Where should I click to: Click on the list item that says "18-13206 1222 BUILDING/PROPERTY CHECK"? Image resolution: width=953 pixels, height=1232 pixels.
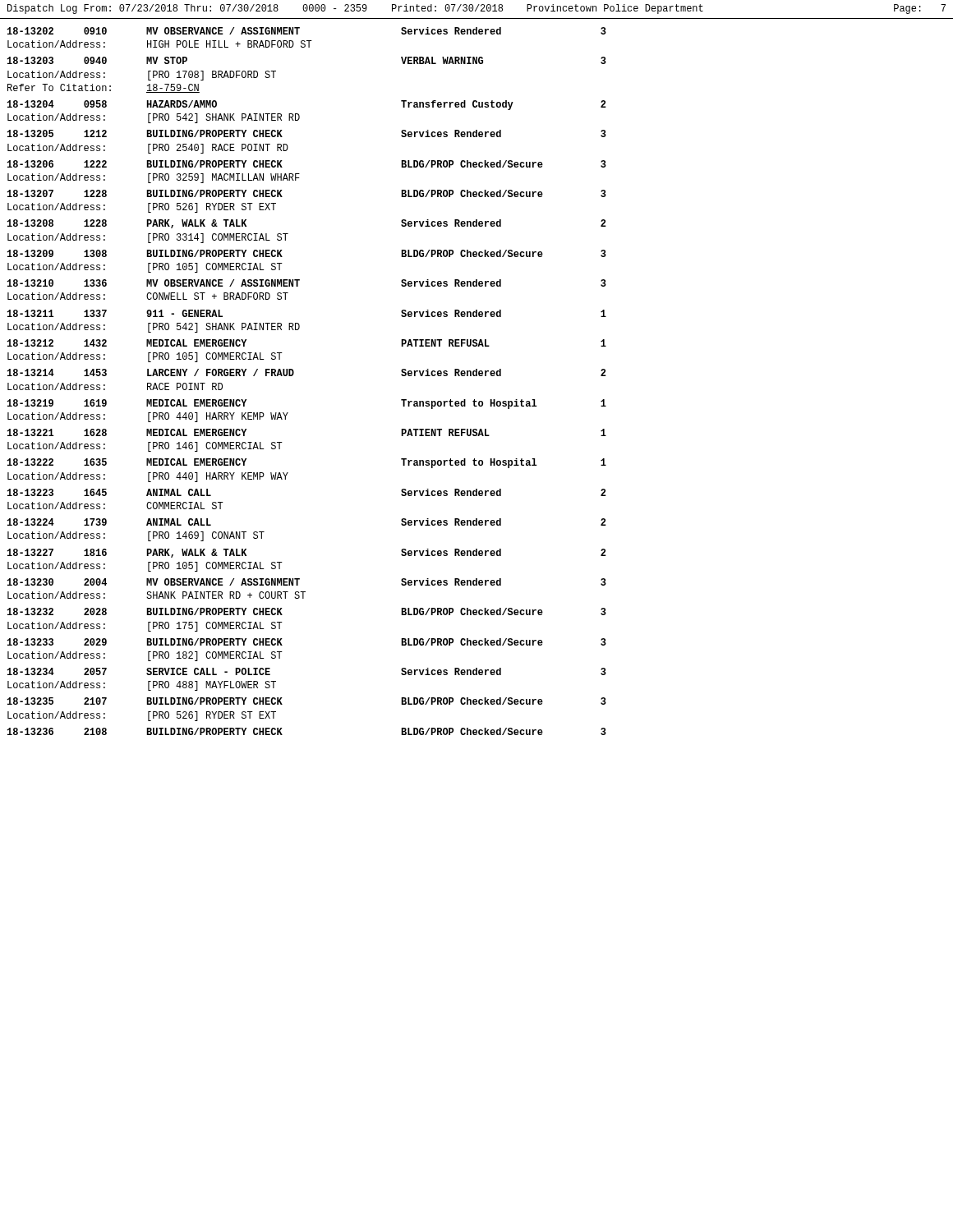(x=306, y=165)
